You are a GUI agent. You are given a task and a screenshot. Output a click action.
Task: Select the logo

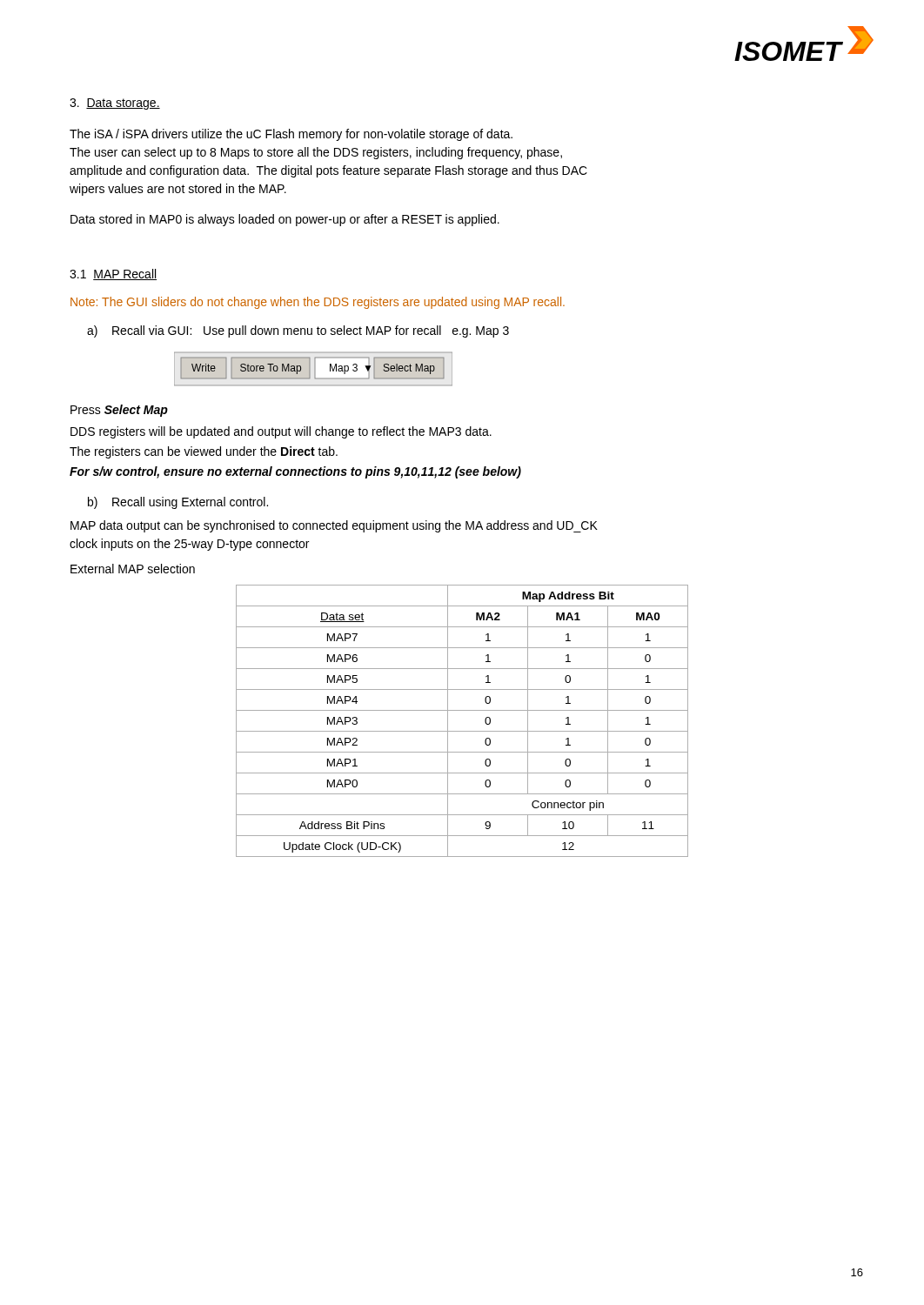pos(808,52)
